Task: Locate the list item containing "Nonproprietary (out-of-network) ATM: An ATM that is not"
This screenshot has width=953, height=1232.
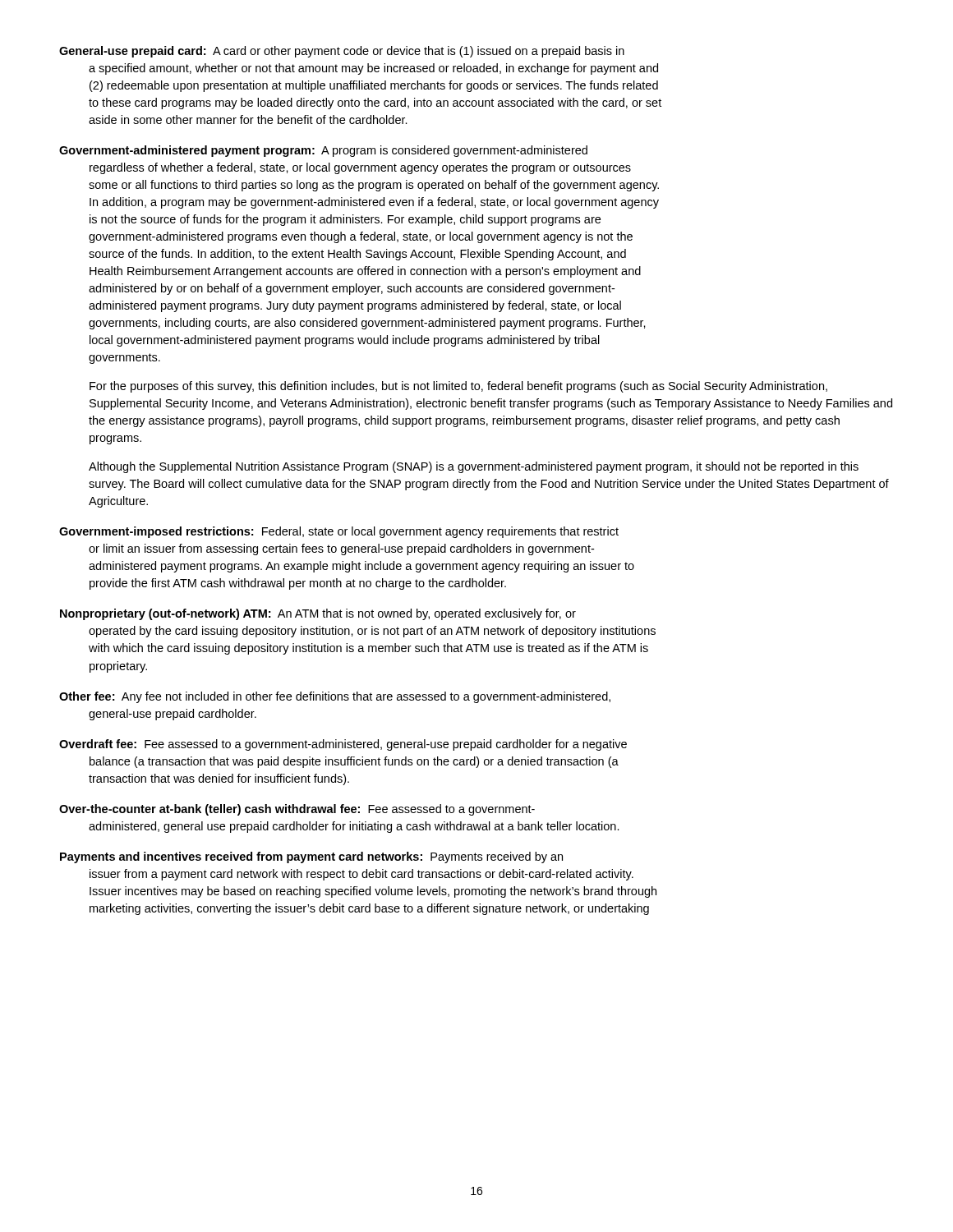Action: (x=476, y=641)
